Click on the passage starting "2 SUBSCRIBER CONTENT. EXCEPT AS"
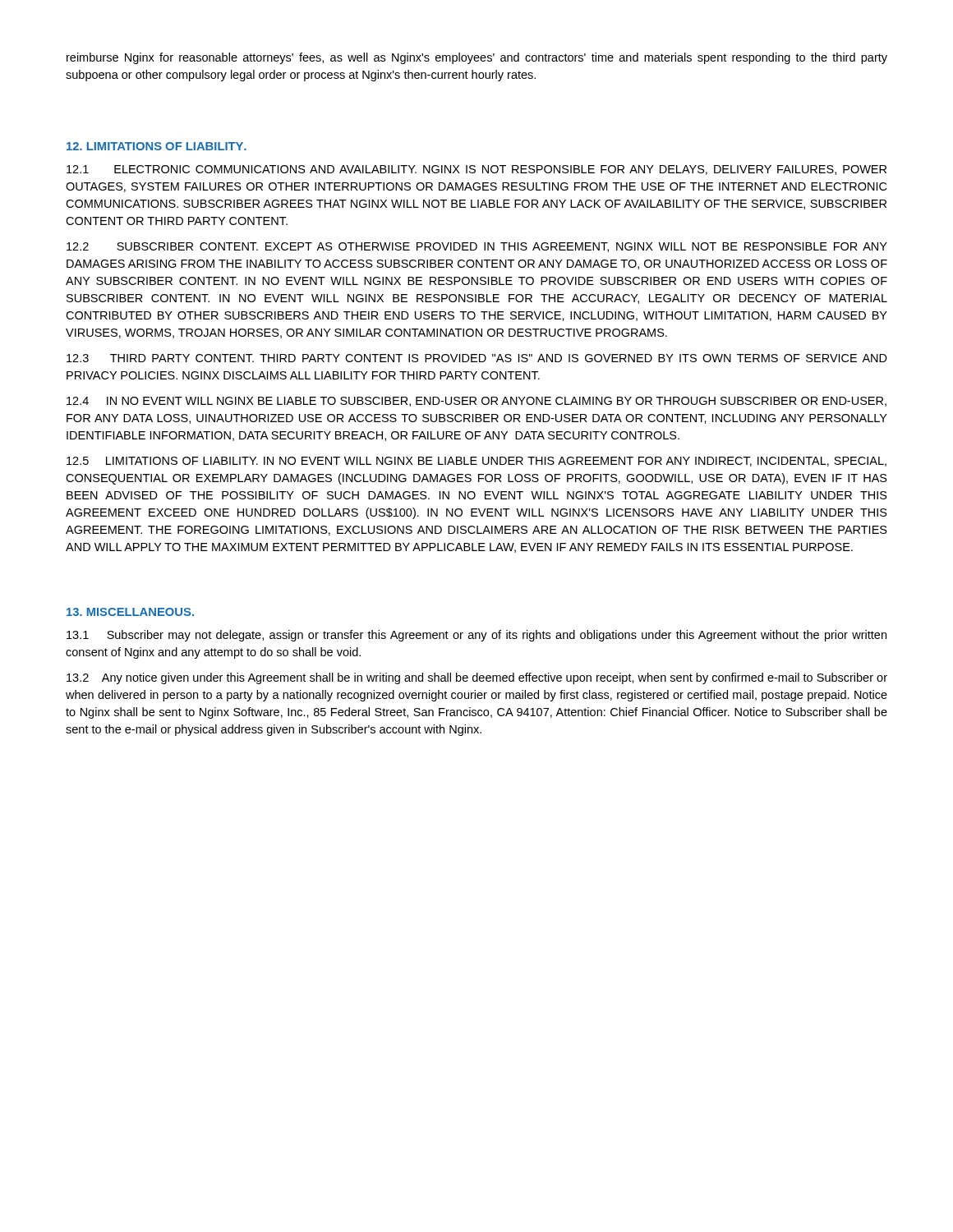 (476, 290)
